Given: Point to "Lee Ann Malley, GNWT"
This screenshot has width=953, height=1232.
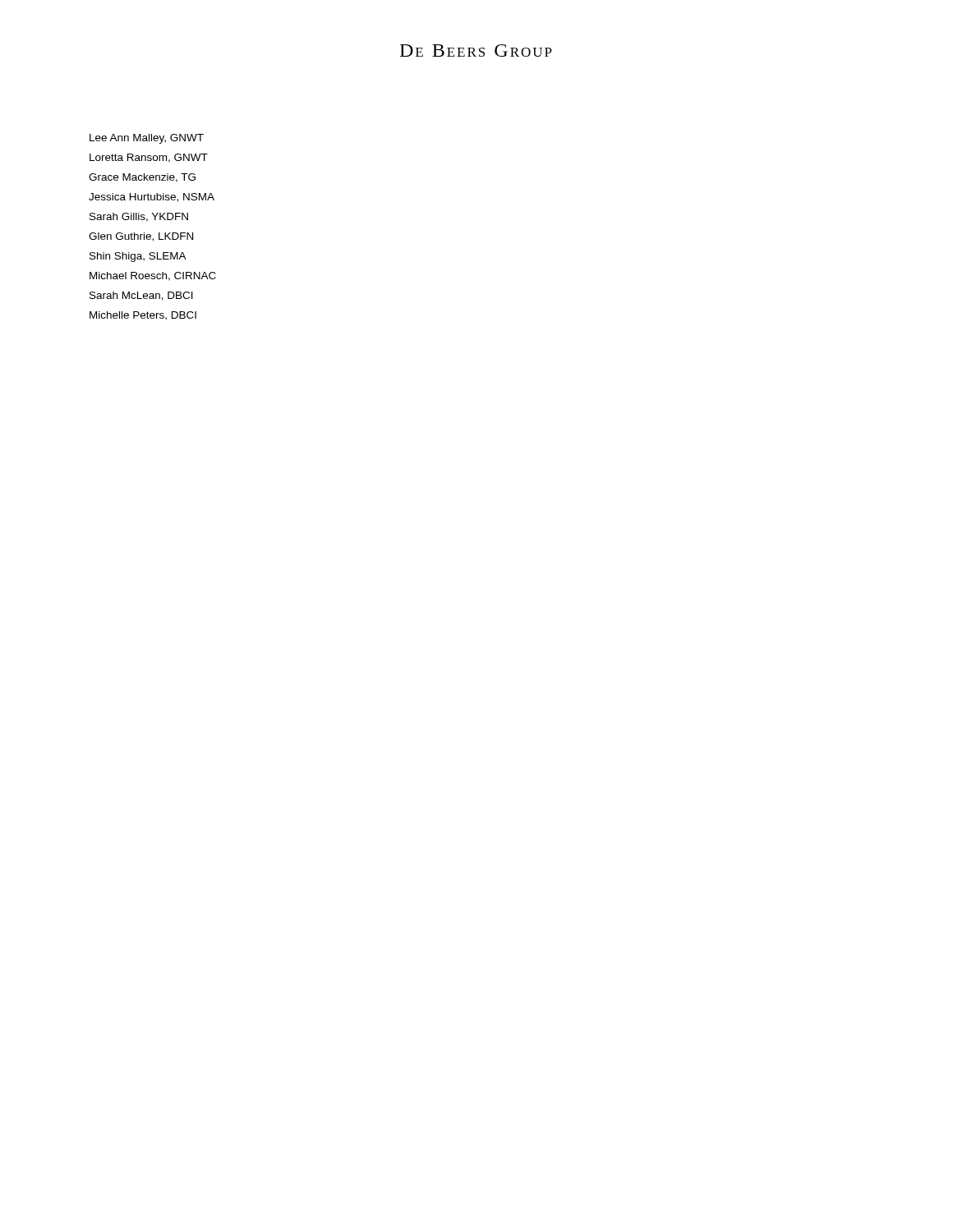Looking at the screenshot, I should [x=146, y=138].
